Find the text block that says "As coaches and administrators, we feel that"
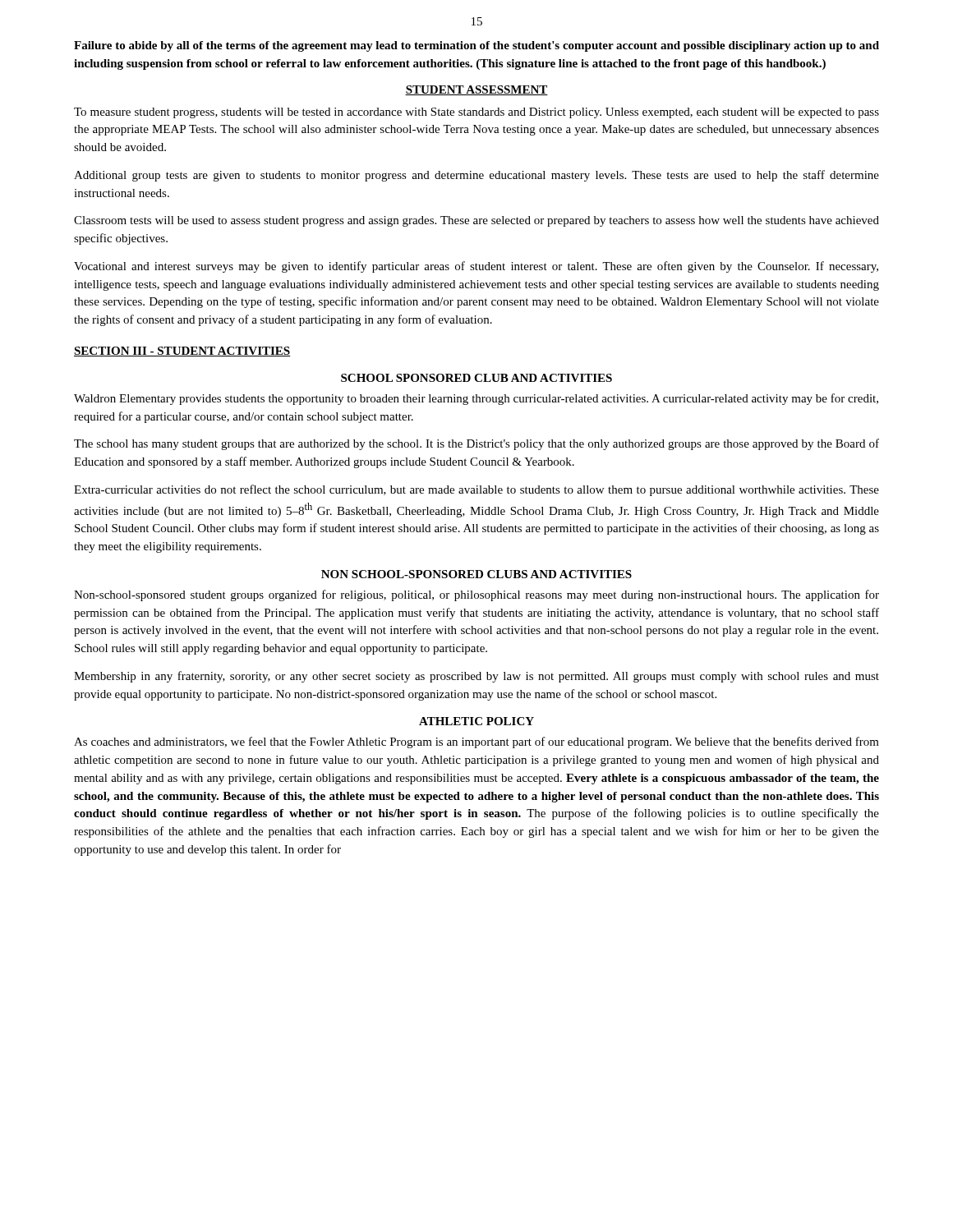 pos(476,795)
